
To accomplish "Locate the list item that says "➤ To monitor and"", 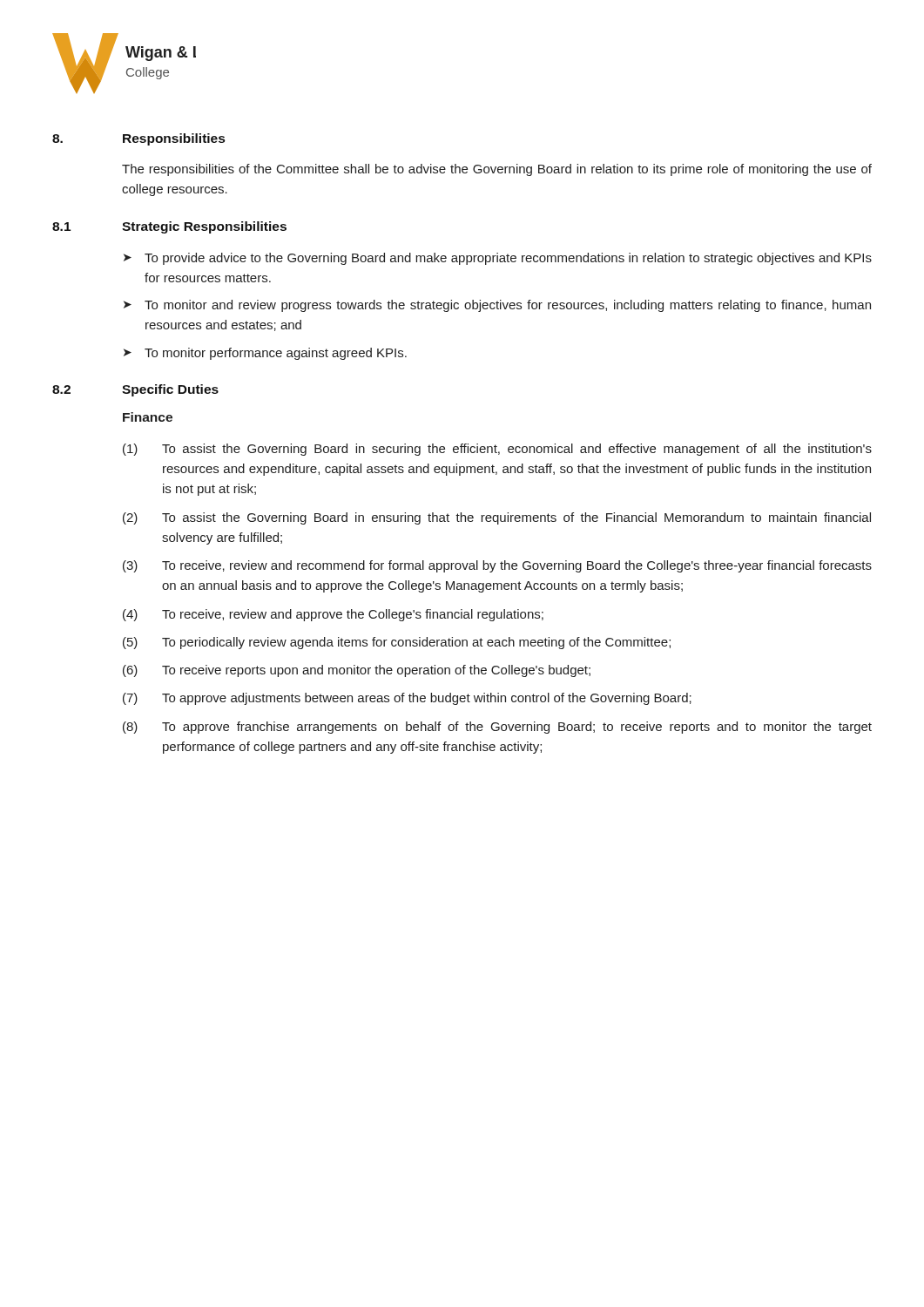I will pyautogui.click(x=497, y=315).
